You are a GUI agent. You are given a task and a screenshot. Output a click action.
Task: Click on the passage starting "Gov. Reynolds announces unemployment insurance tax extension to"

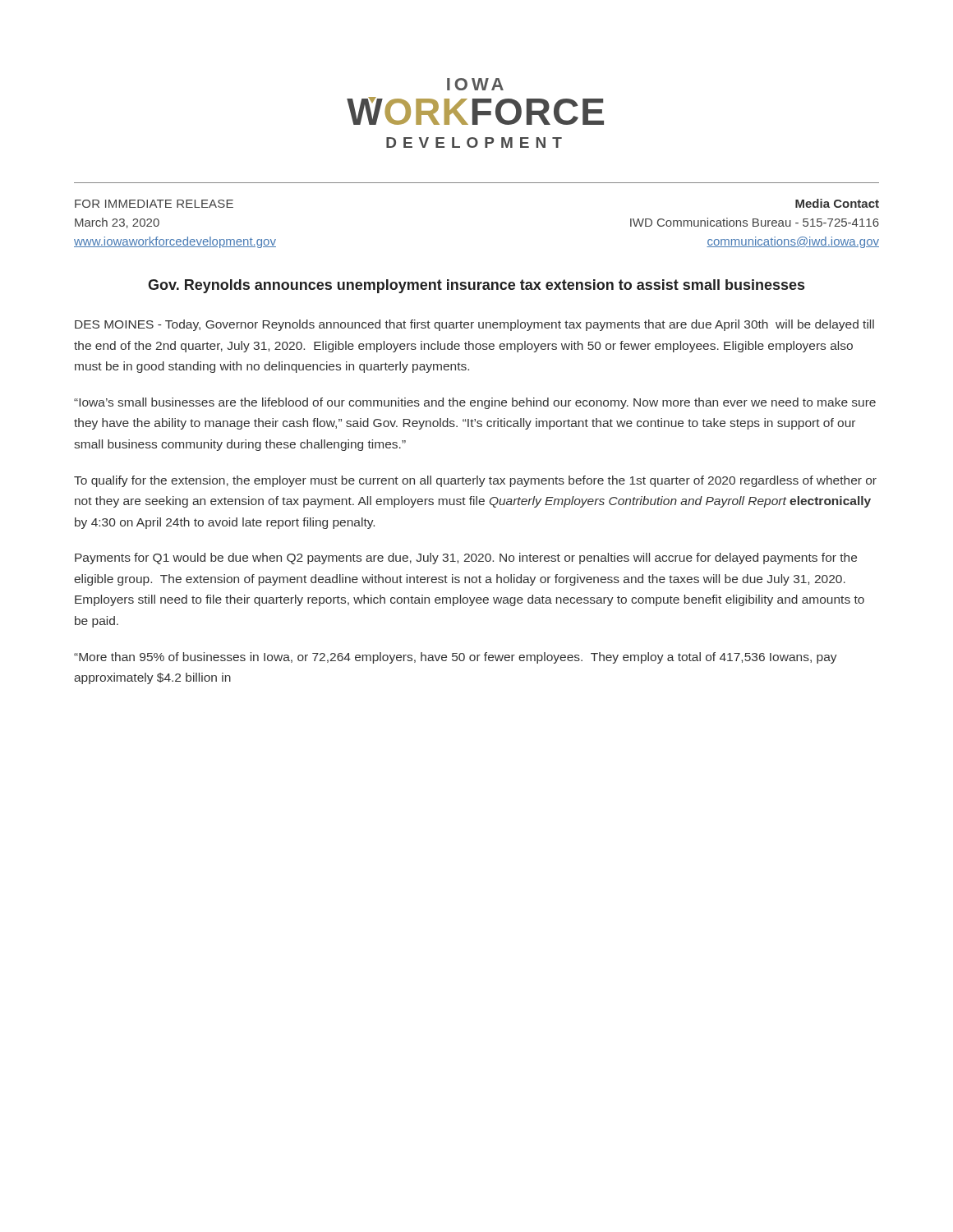(476, 285)
